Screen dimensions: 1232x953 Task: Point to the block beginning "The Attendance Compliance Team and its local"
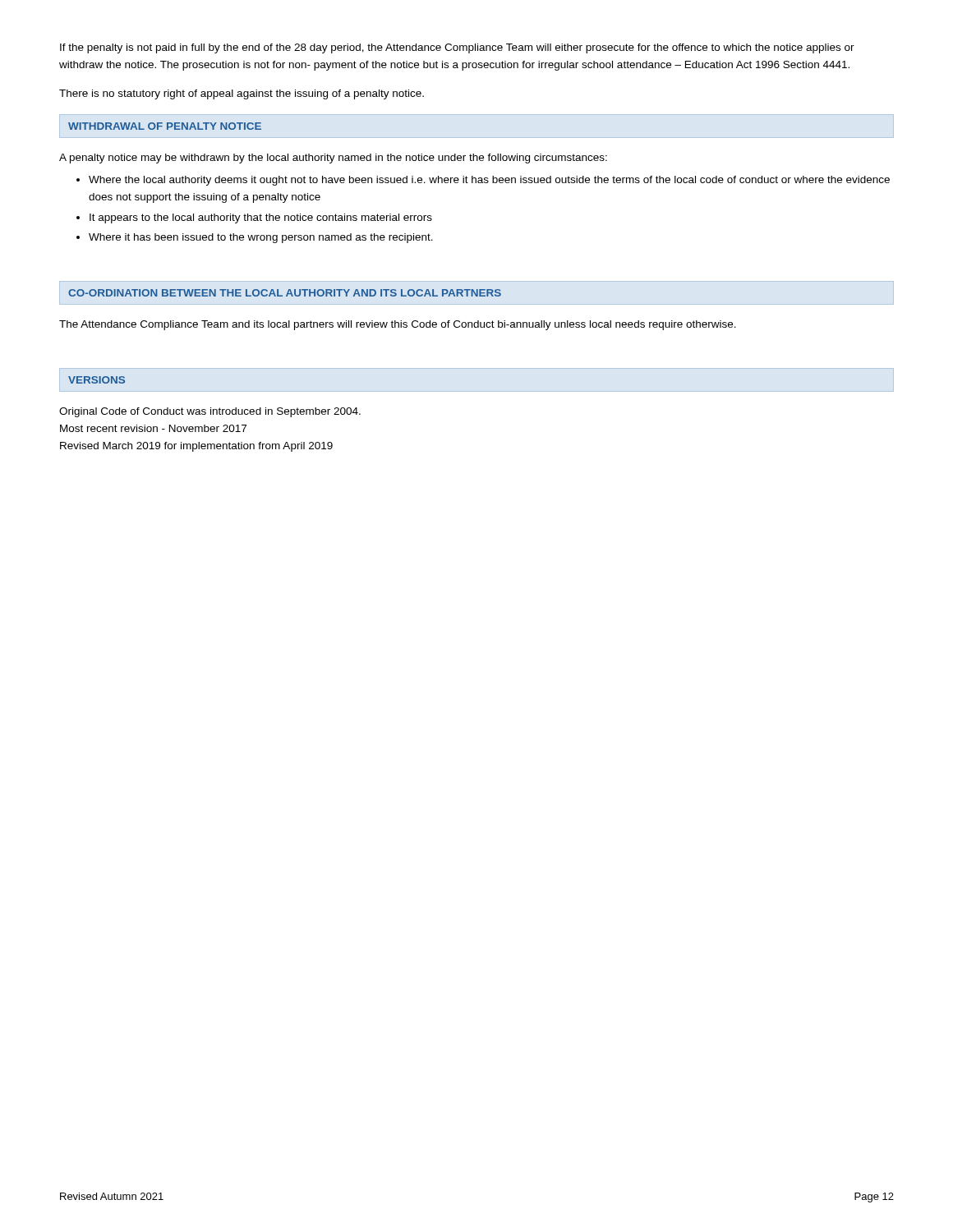tap(398, 324)
